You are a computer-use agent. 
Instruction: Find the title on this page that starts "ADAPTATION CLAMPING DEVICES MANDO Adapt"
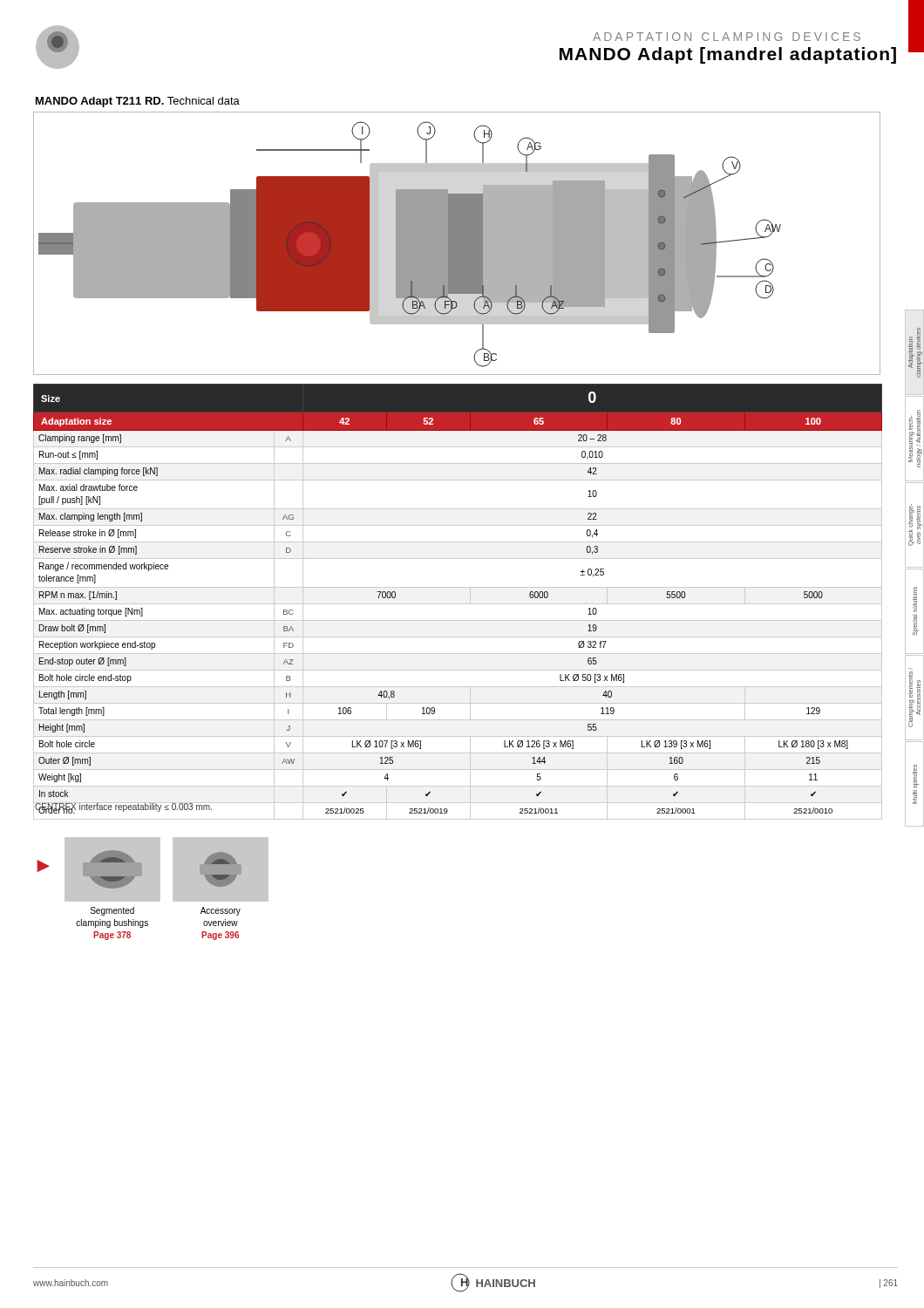click(728, 47)
